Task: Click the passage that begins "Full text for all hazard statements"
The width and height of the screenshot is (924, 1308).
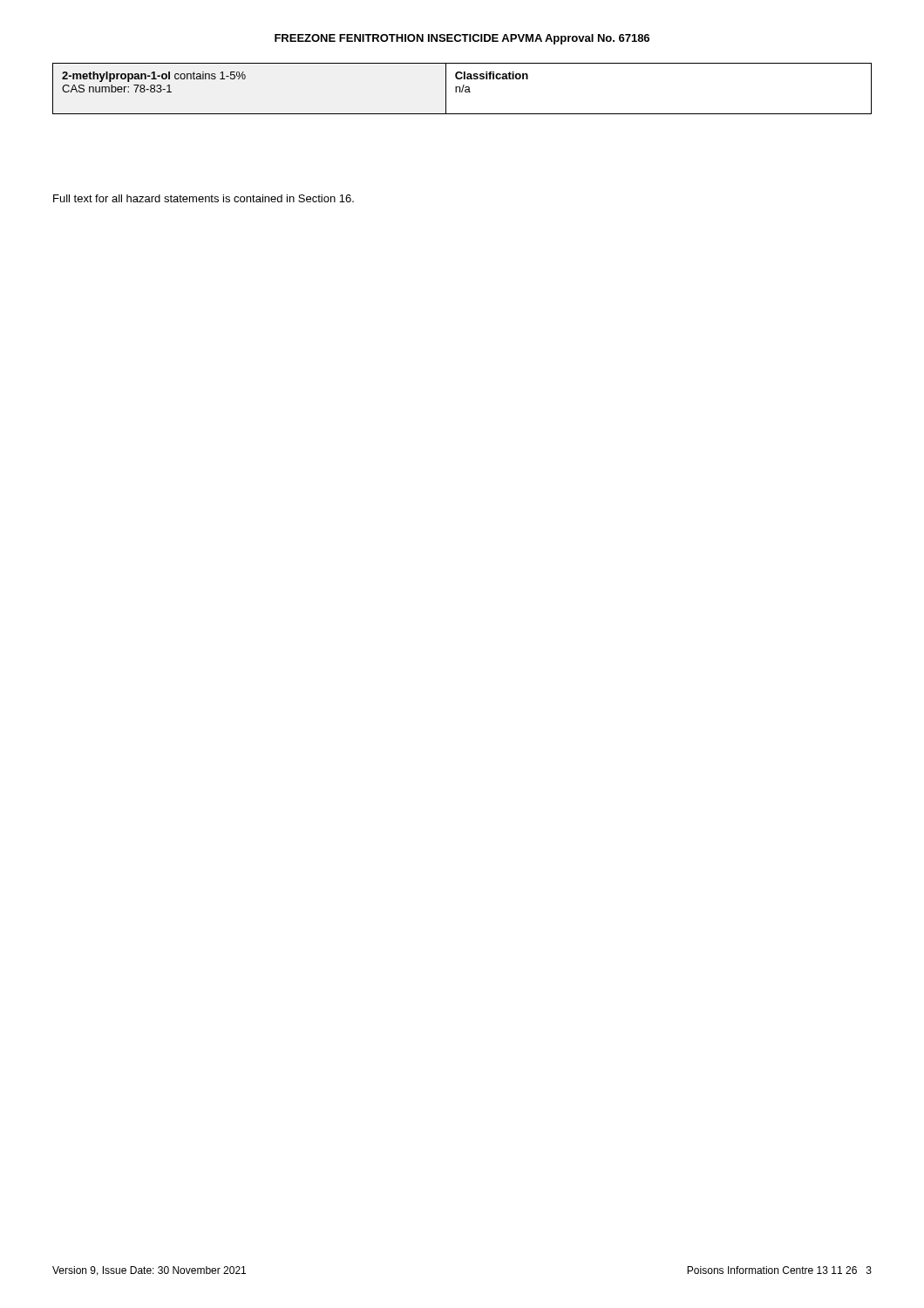Action: [x=203, y=198]
